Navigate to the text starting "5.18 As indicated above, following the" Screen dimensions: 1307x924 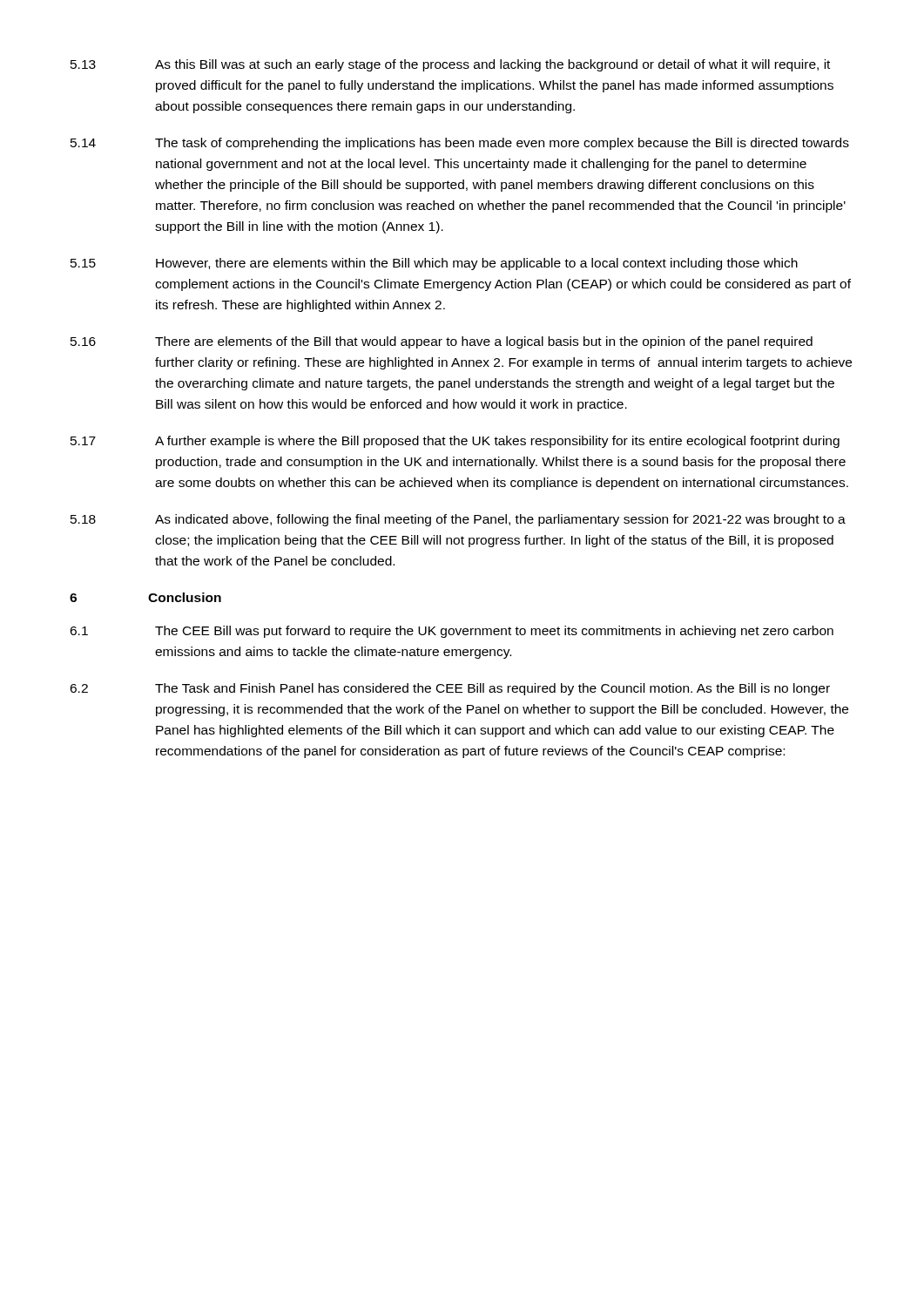(x=462, y=541)
